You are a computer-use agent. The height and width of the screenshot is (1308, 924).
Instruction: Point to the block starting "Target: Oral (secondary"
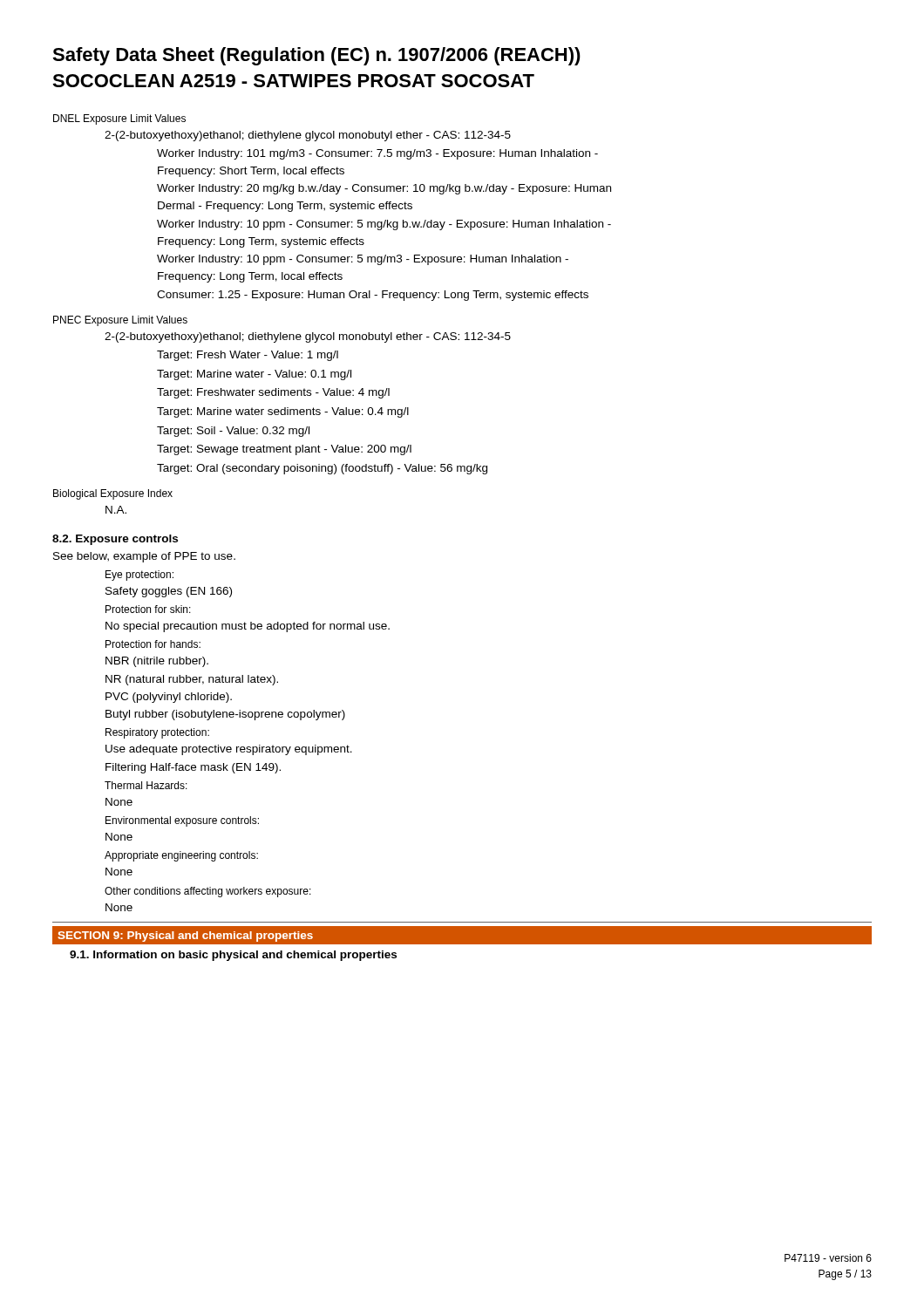pos(323,468)
